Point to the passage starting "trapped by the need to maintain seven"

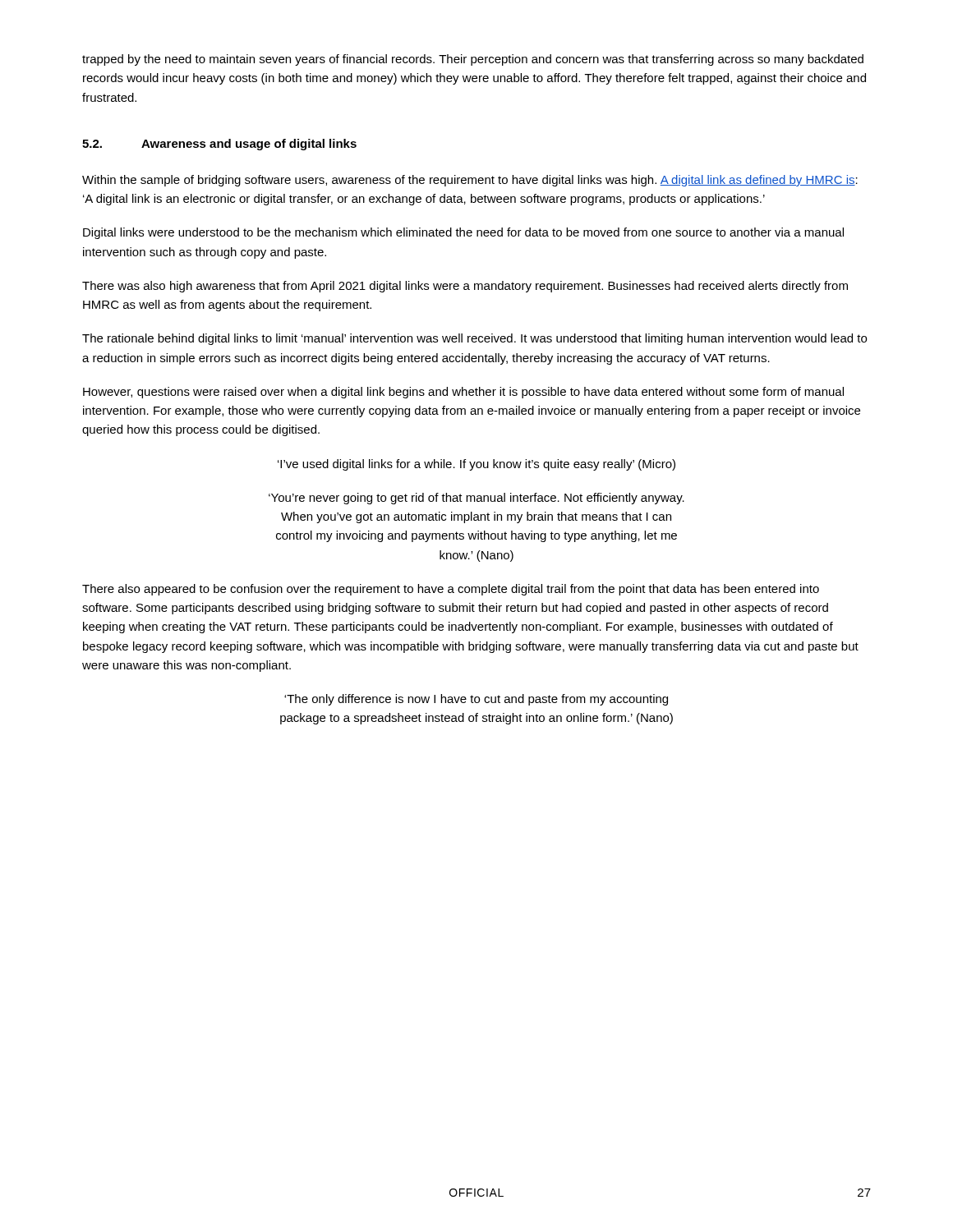tap(474, 78)
